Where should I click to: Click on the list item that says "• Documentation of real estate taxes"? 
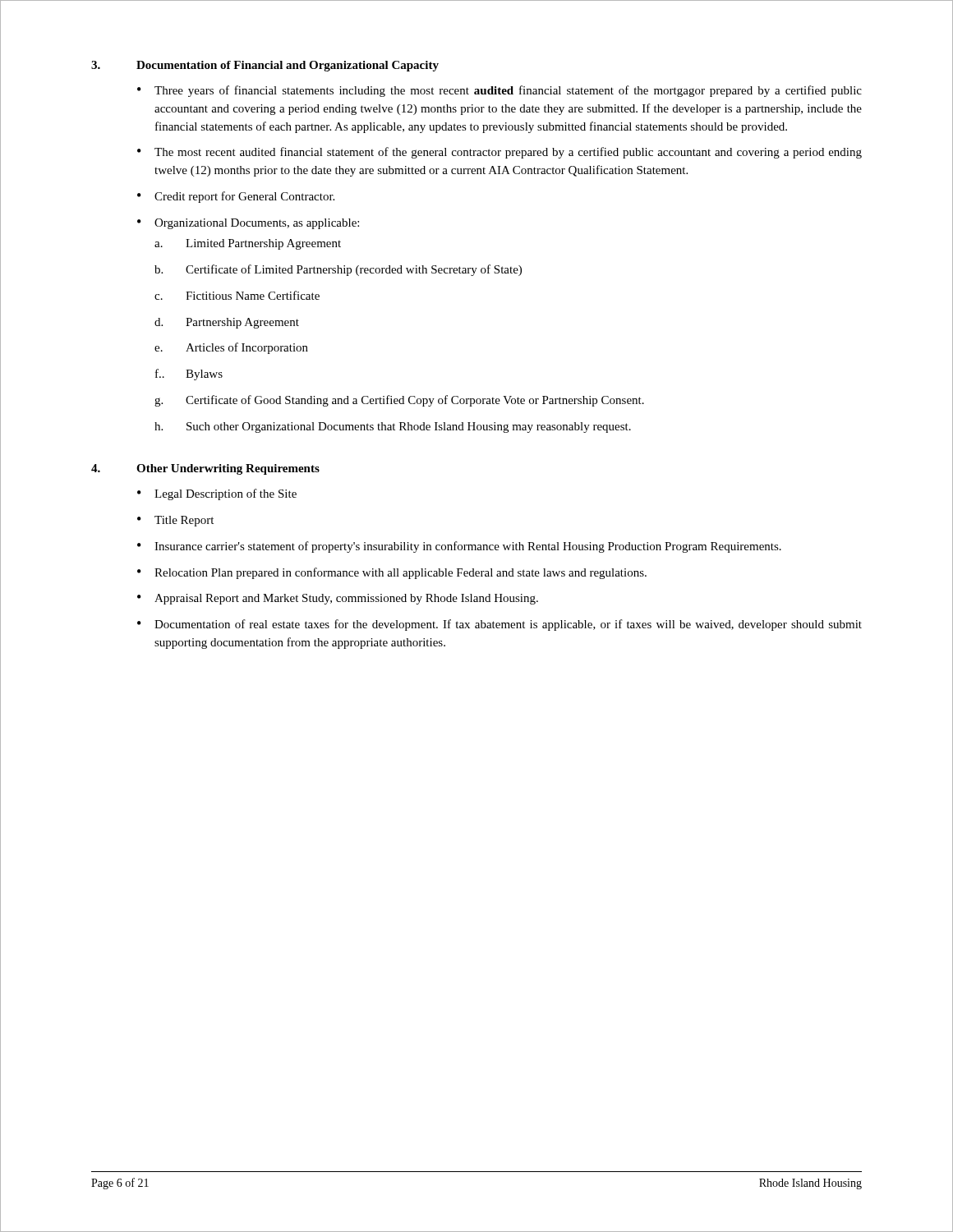(499, 634)
